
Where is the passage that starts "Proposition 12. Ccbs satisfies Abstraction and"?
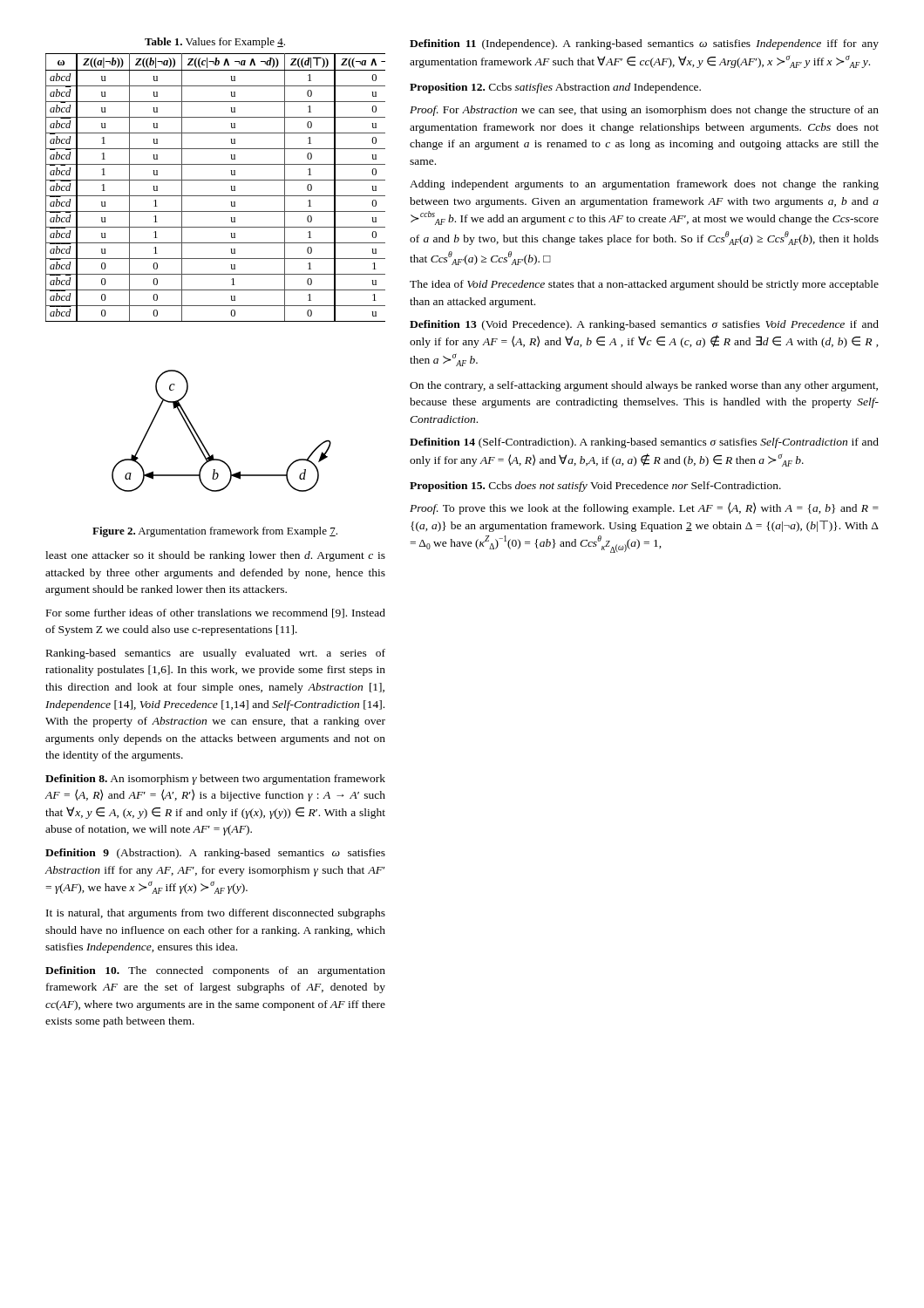point(556,86)
